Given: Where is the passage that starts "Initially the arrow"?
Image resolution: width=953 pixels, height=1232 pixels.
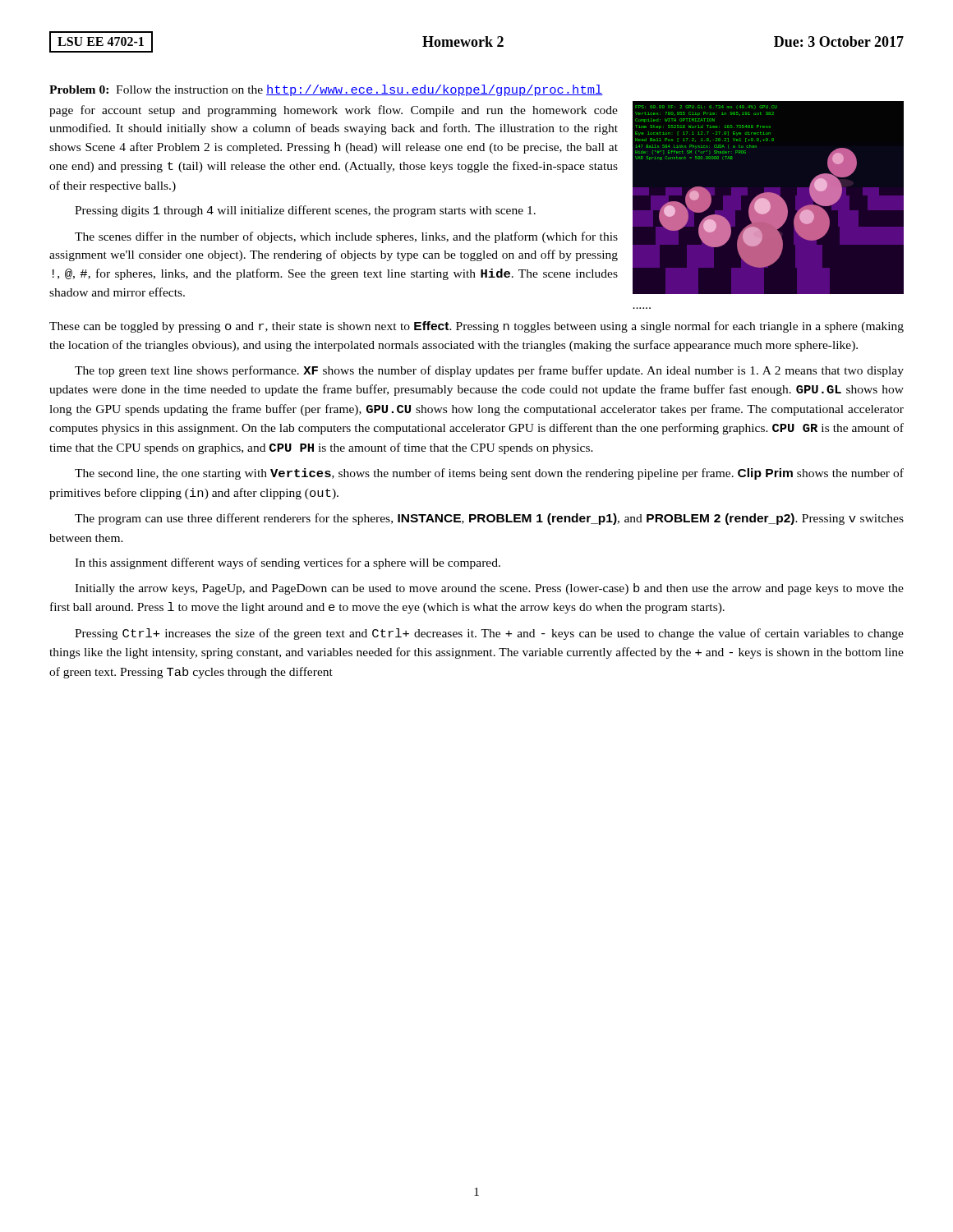Looking at the screenshot, I should pos(476,598).
